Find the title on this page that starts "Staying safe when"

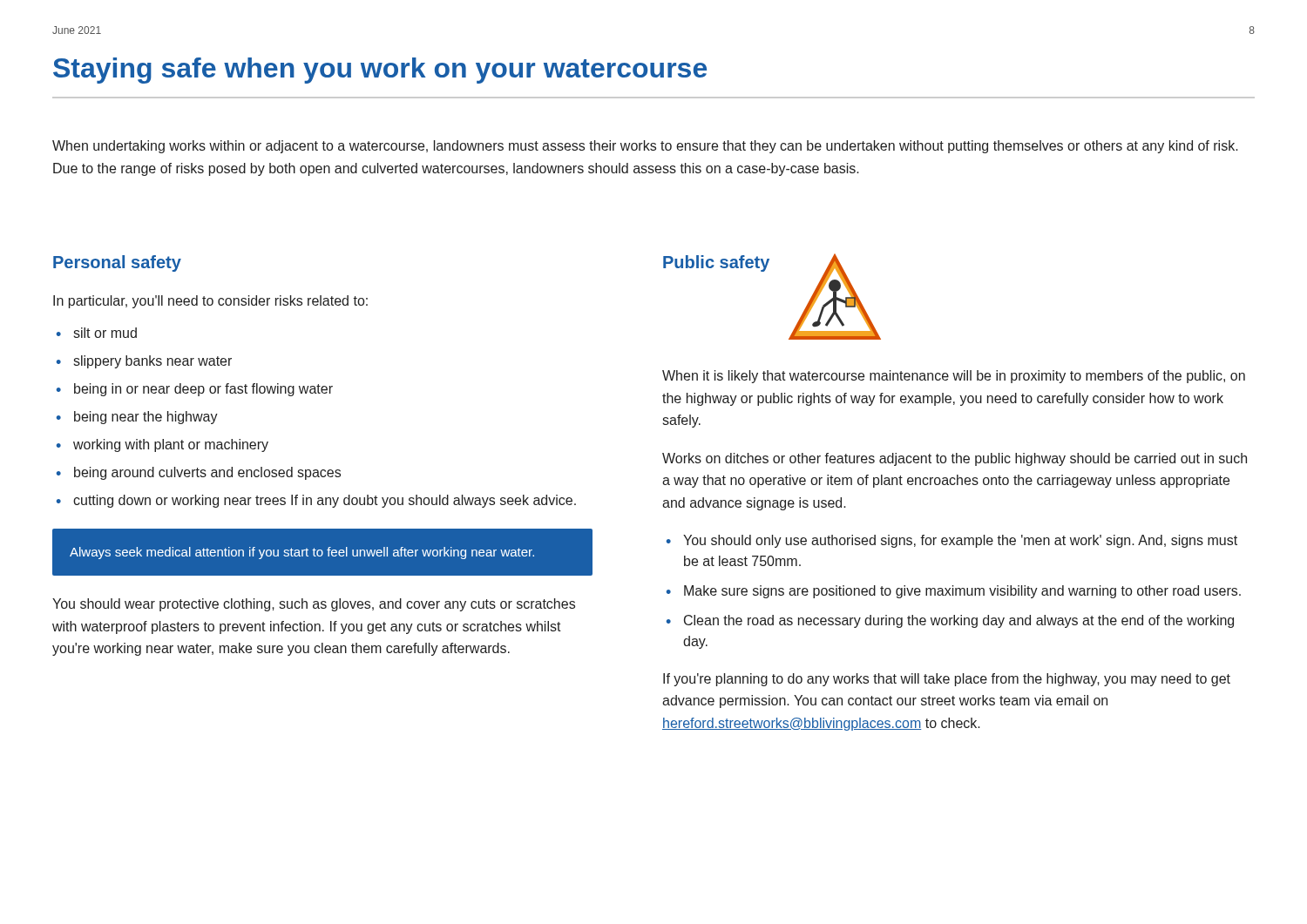(x=654, y=75)
